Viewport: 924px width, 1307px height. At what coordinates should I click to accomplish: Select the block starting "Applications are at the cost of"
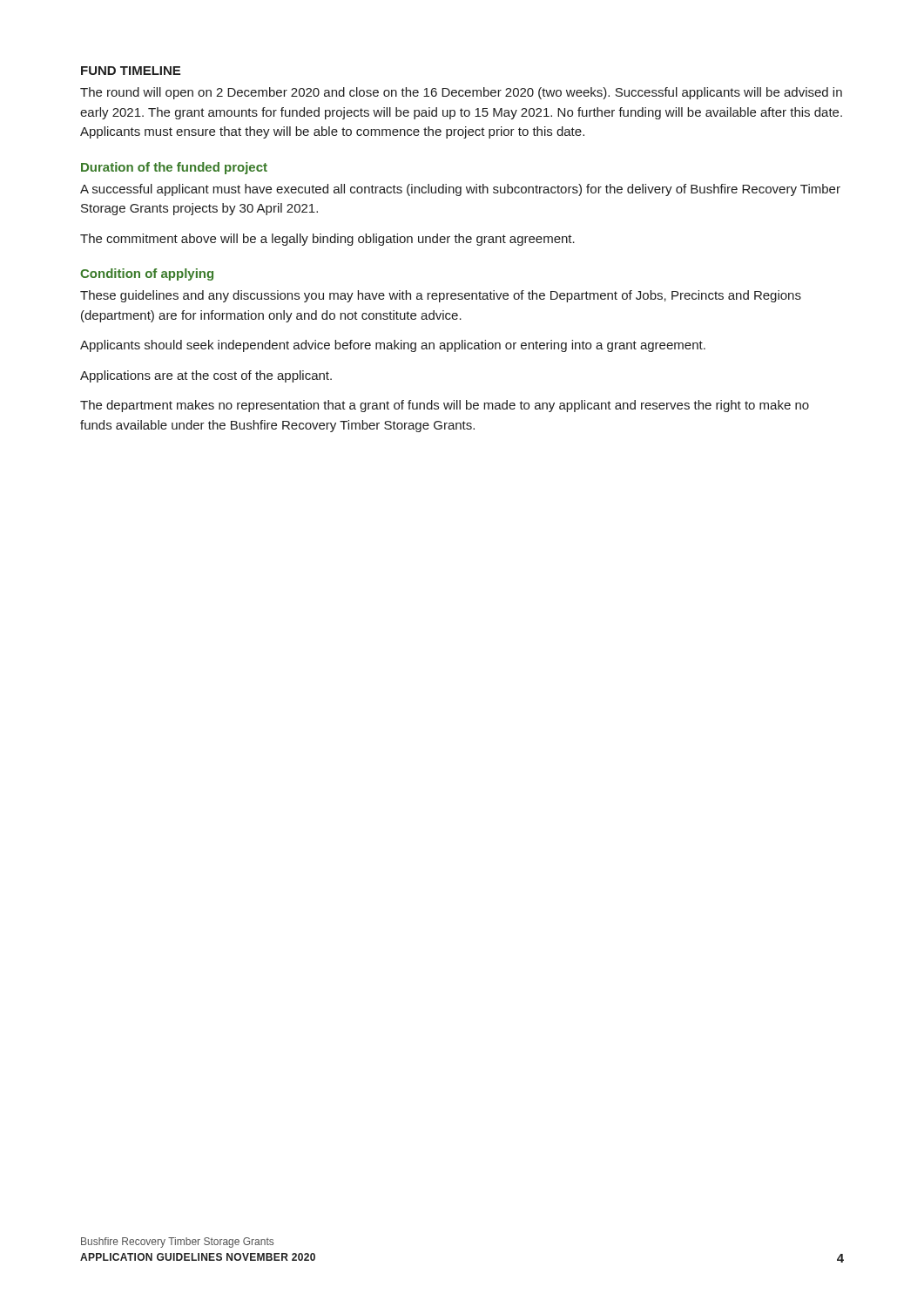click(x=206, y=375)
